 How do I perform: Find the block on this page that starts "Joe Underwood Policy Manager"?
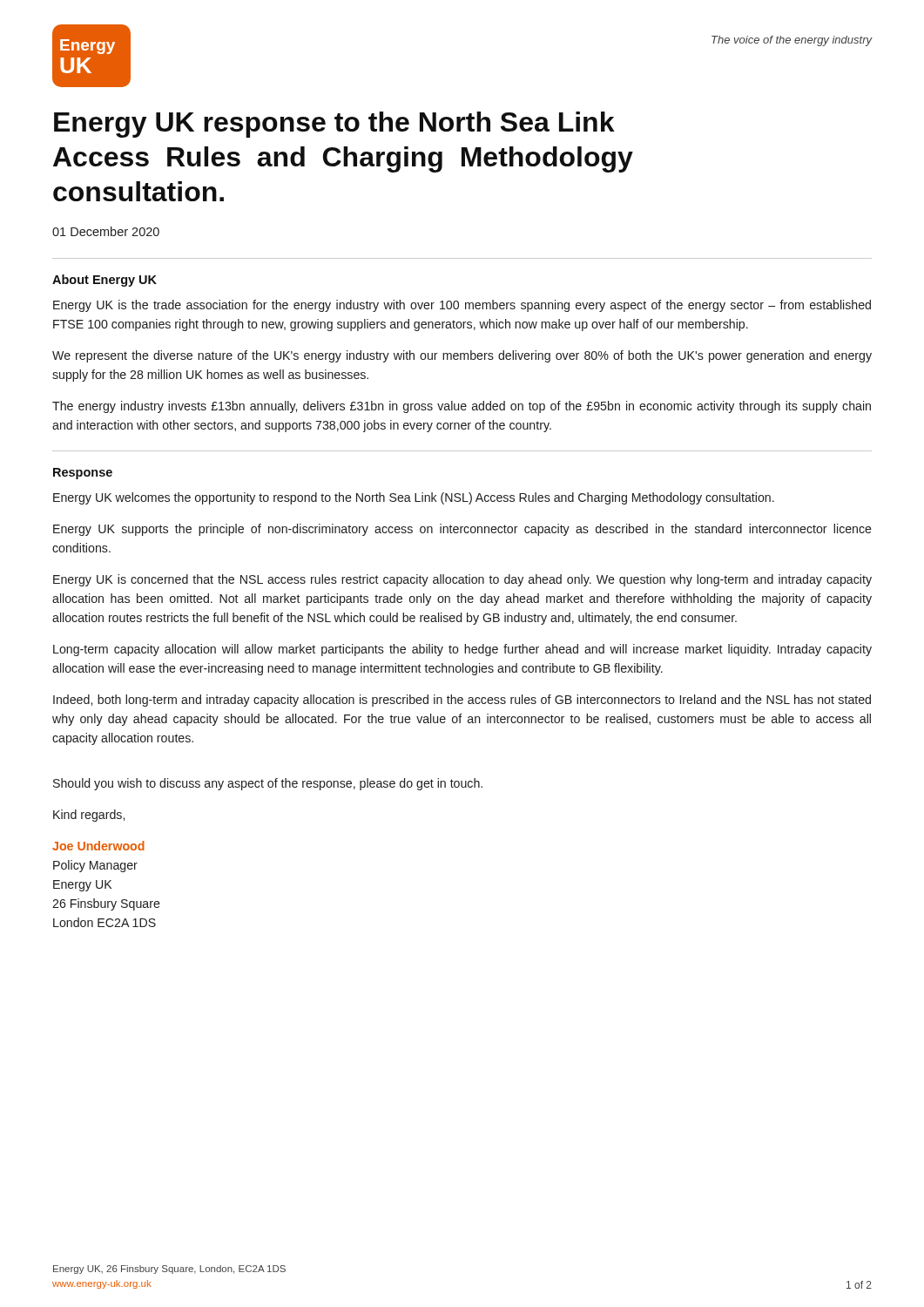[x=106, y=884]
